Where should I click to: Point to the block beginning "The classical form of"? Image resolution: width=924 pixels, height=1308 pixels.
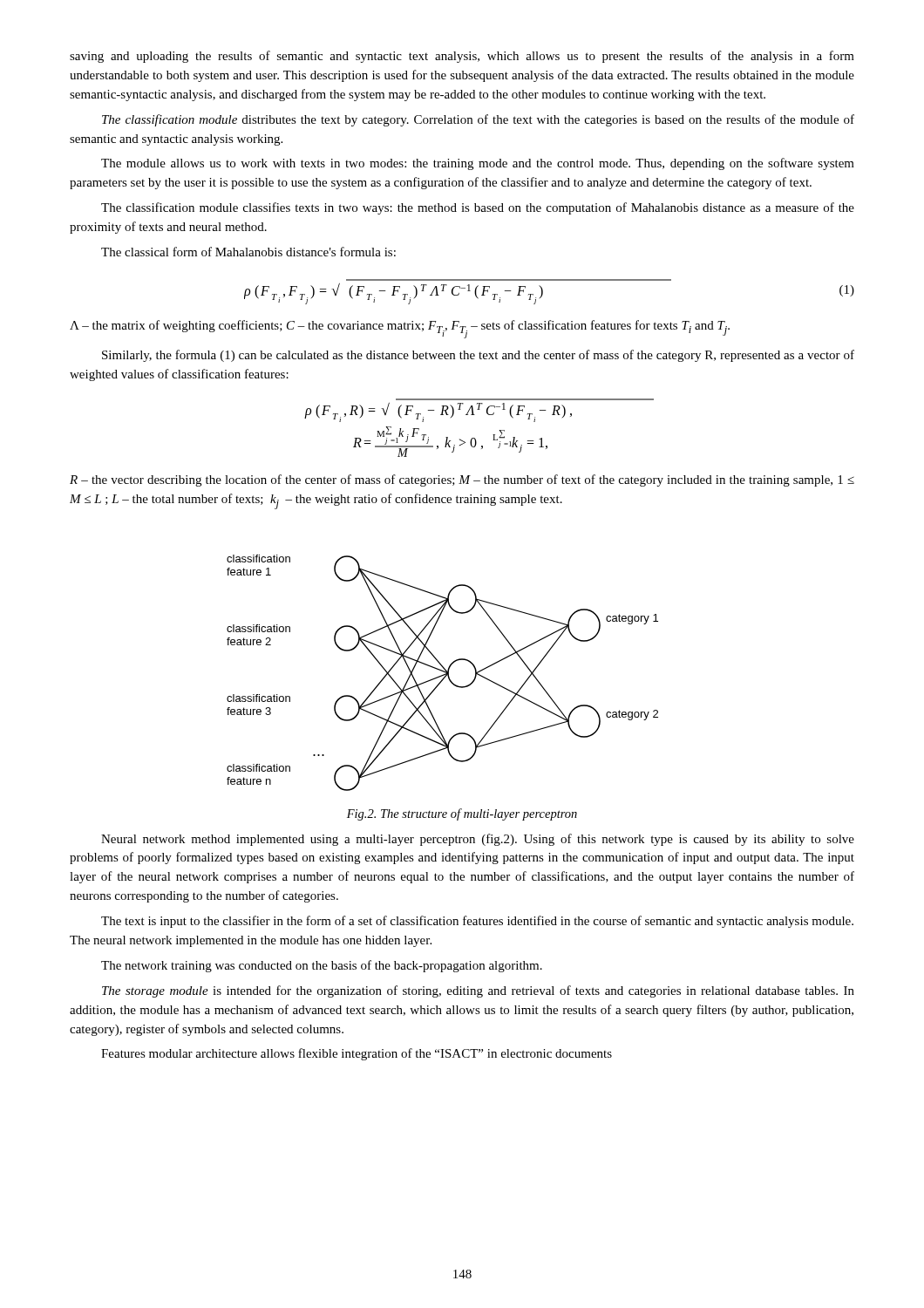(x=248, y=252)
